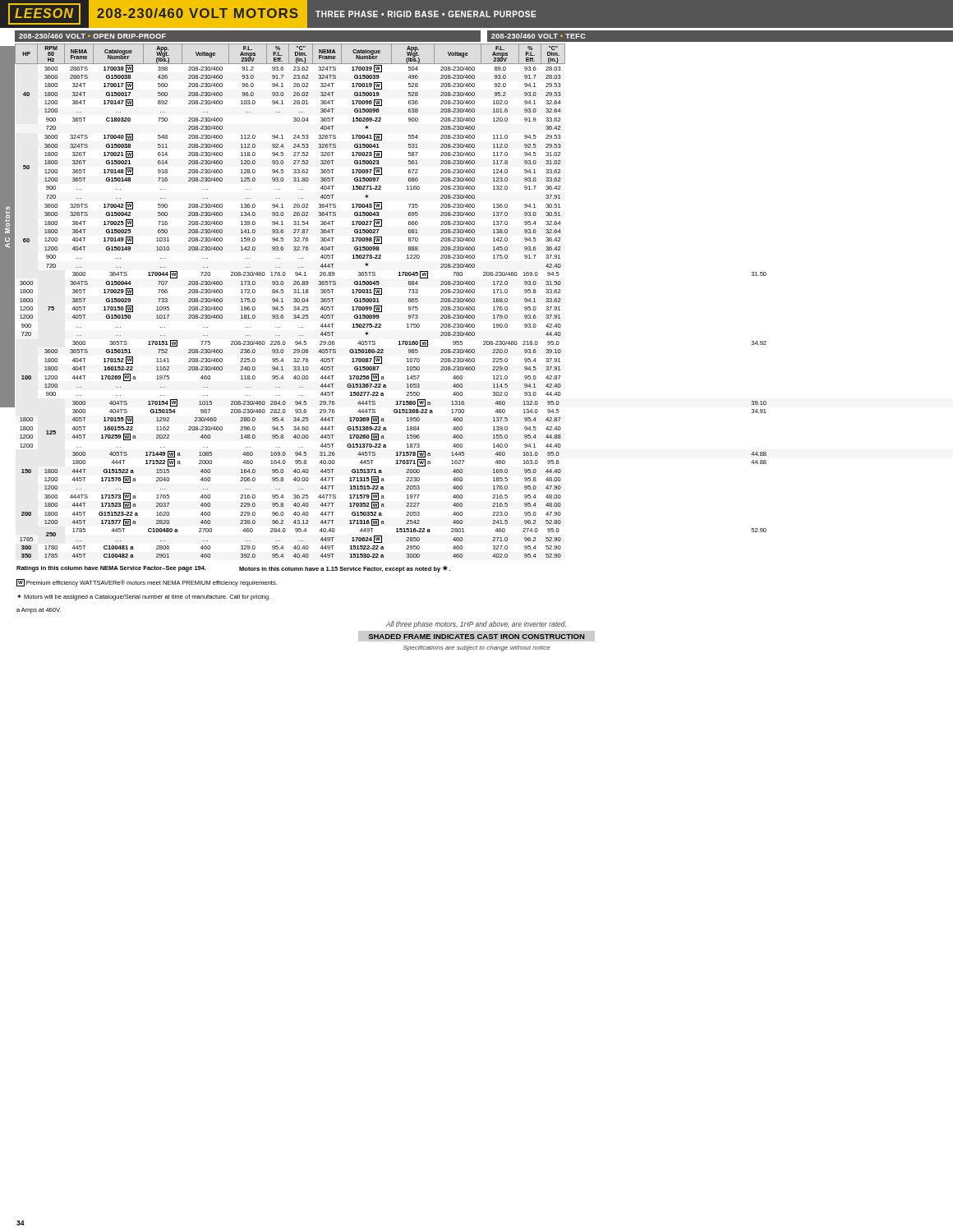953x1232 pixels.
Task: Where does it say "208-230/460 VOLT • OPEN DRIP-PROOF"?
Action: click(93, 36)
